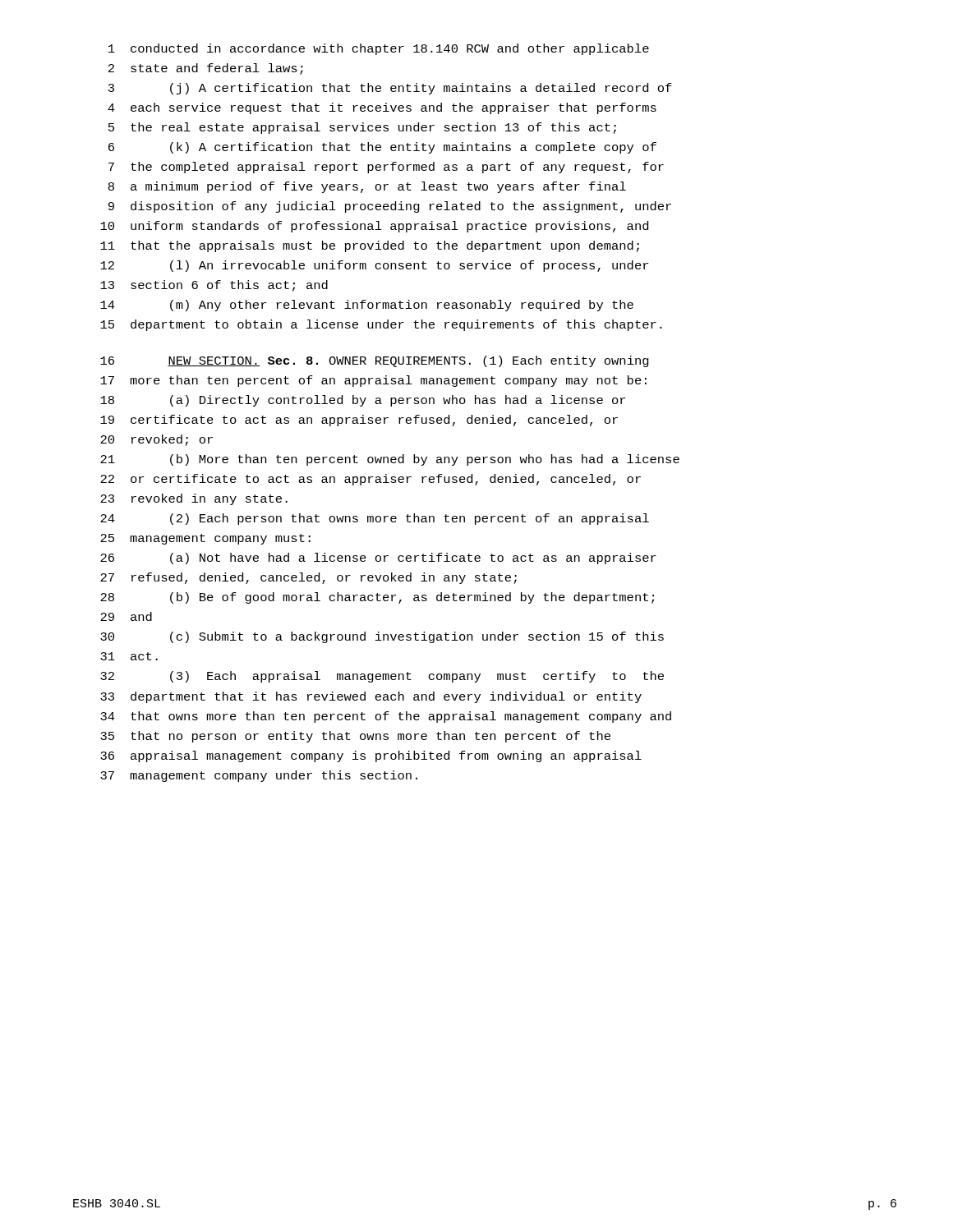
Task: Point to the block beginning "32 (3) Each appraisal management company must certify"
Action: [485, 677]
